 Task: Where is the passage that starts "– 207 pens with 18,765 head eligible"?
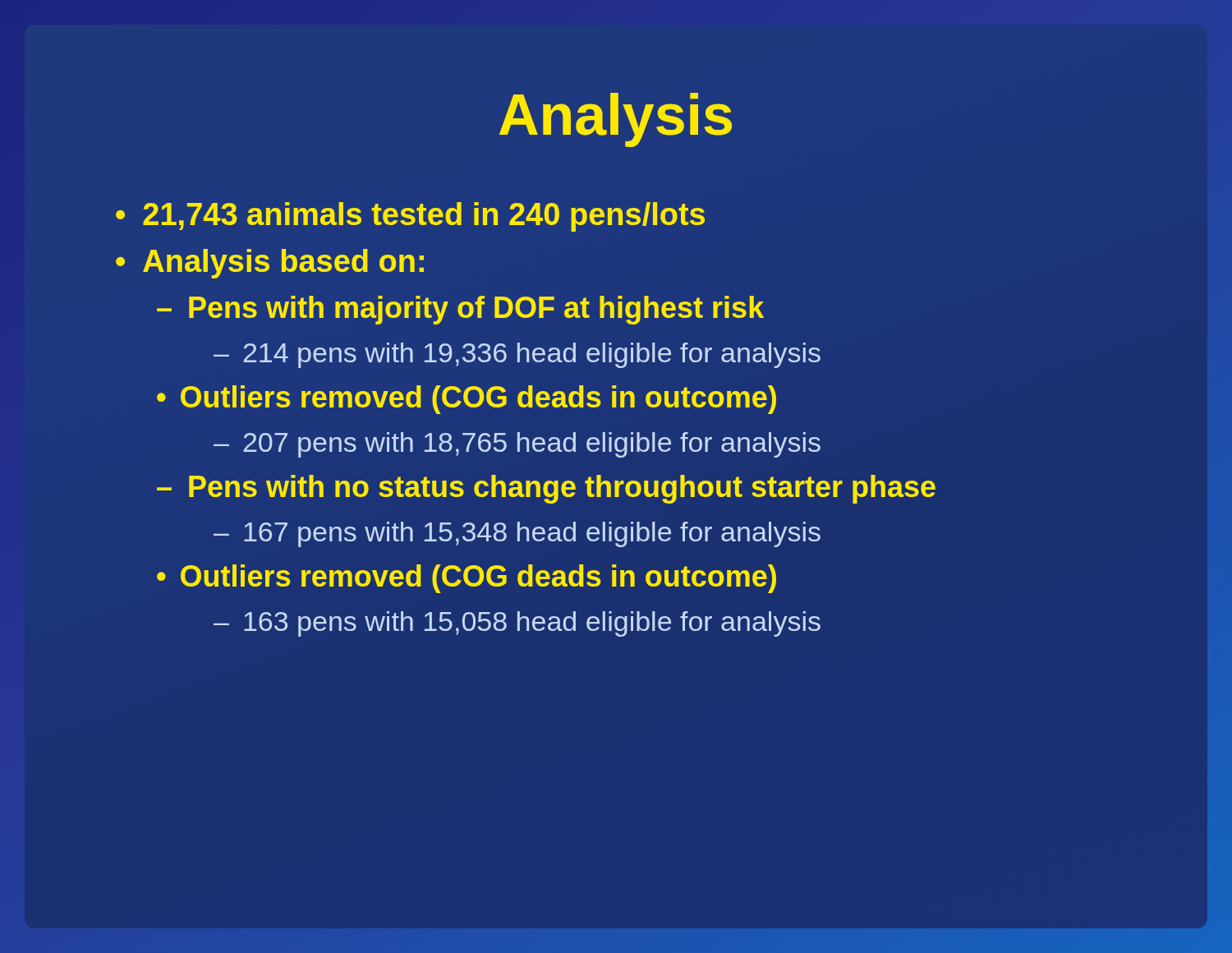click(517, 442)
